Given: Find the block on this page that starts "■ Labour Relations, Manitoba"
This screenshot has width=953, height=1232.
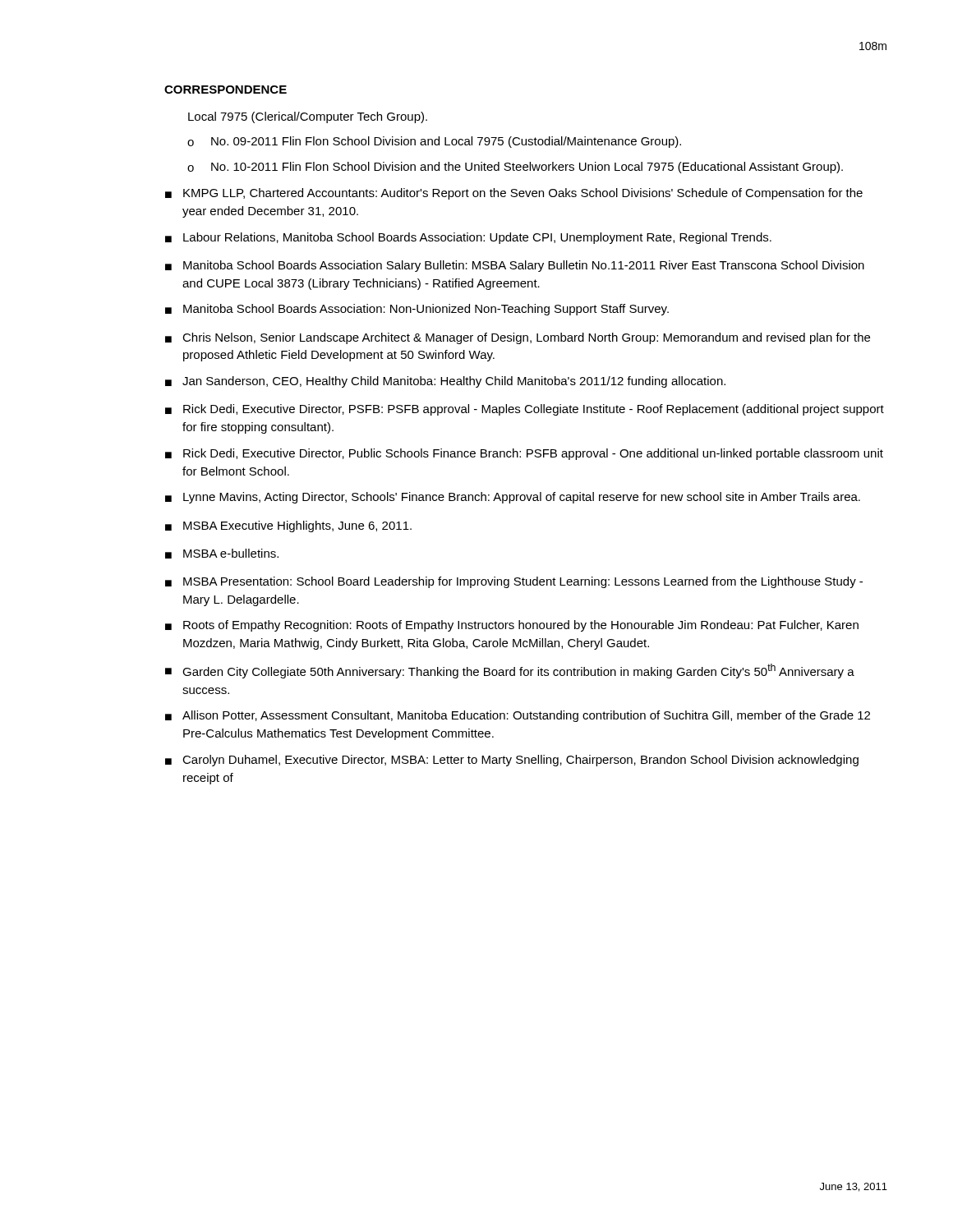Looking at the screenshot, I should coord(526,238).
